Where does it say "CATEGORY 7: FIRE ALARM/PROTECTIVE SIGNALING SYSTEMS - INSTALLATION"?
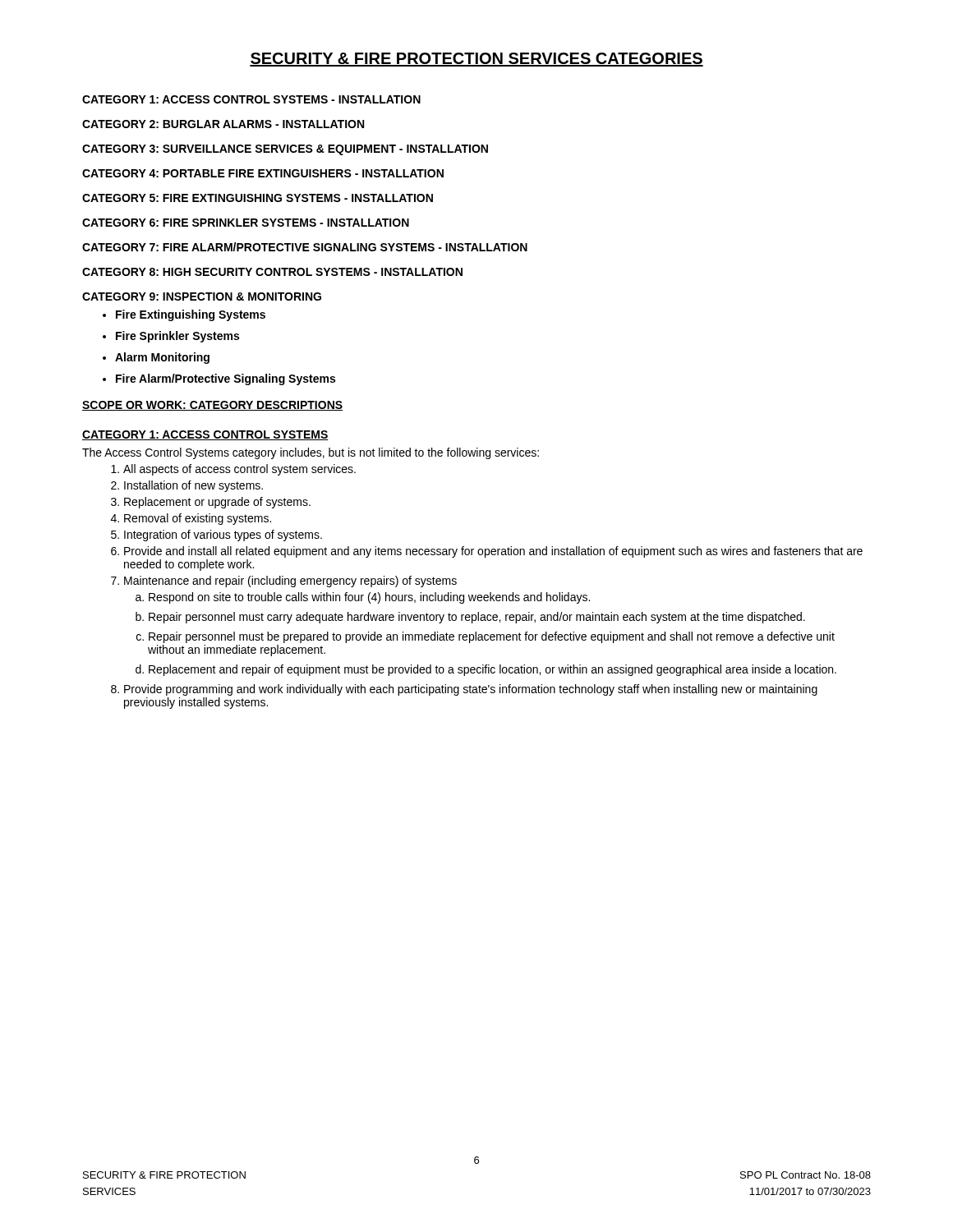The image size is (953, 1232). 305,247
